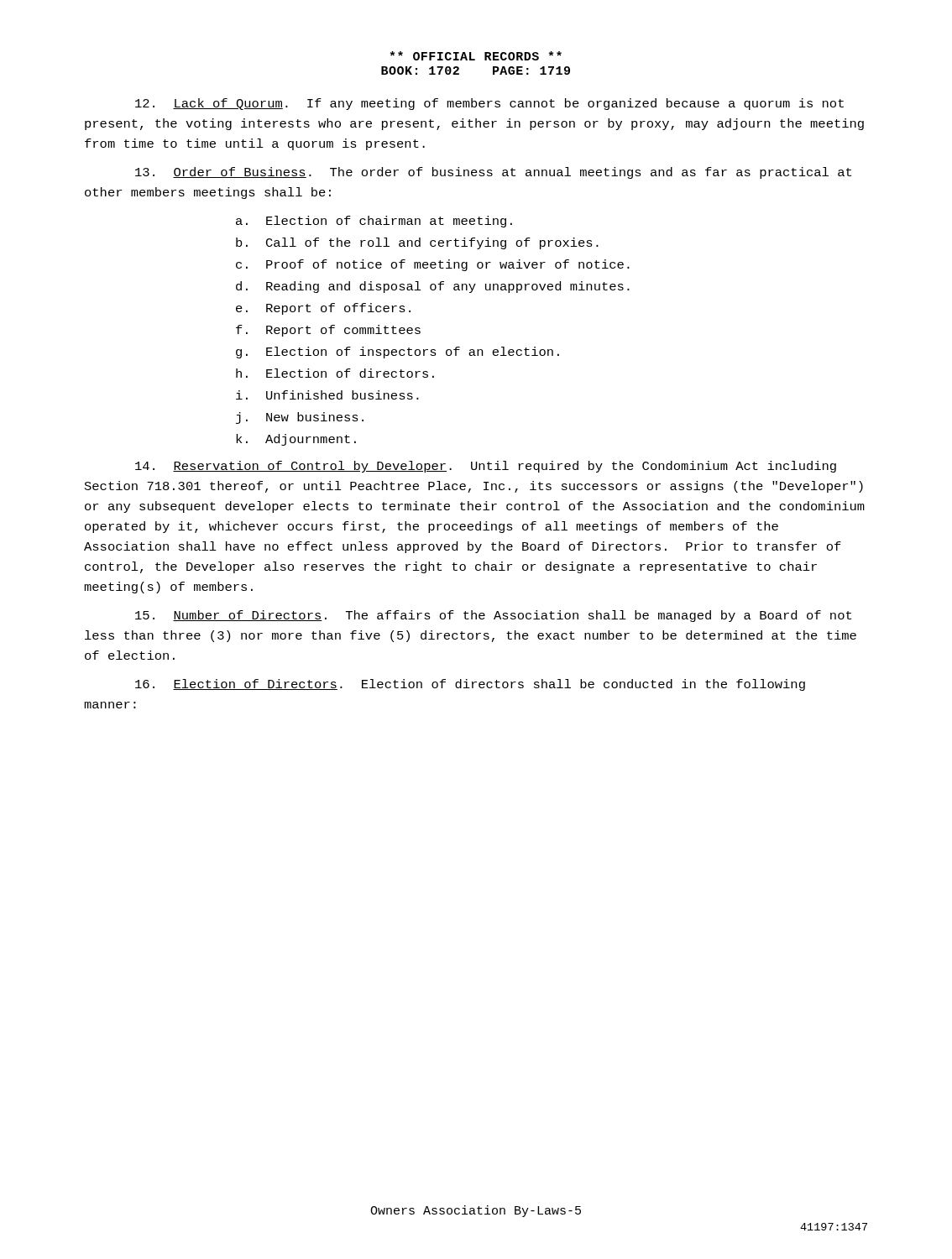Locate the text block containing "Order of Business. The order"

(468, 183)
